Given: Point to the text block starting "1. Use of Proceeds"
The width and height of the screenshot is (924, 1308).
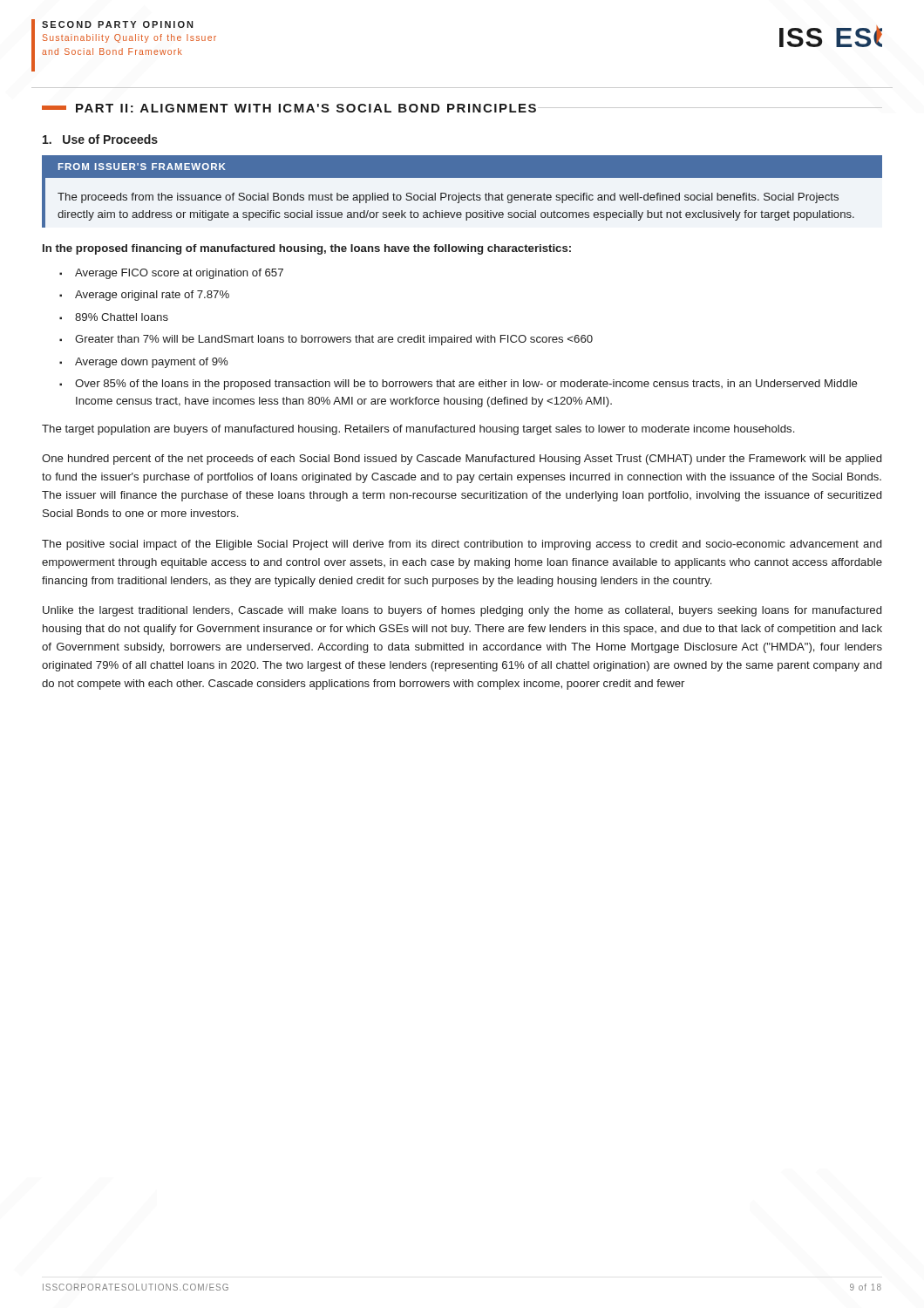Looking at the screenshot, I should (100, 139).
